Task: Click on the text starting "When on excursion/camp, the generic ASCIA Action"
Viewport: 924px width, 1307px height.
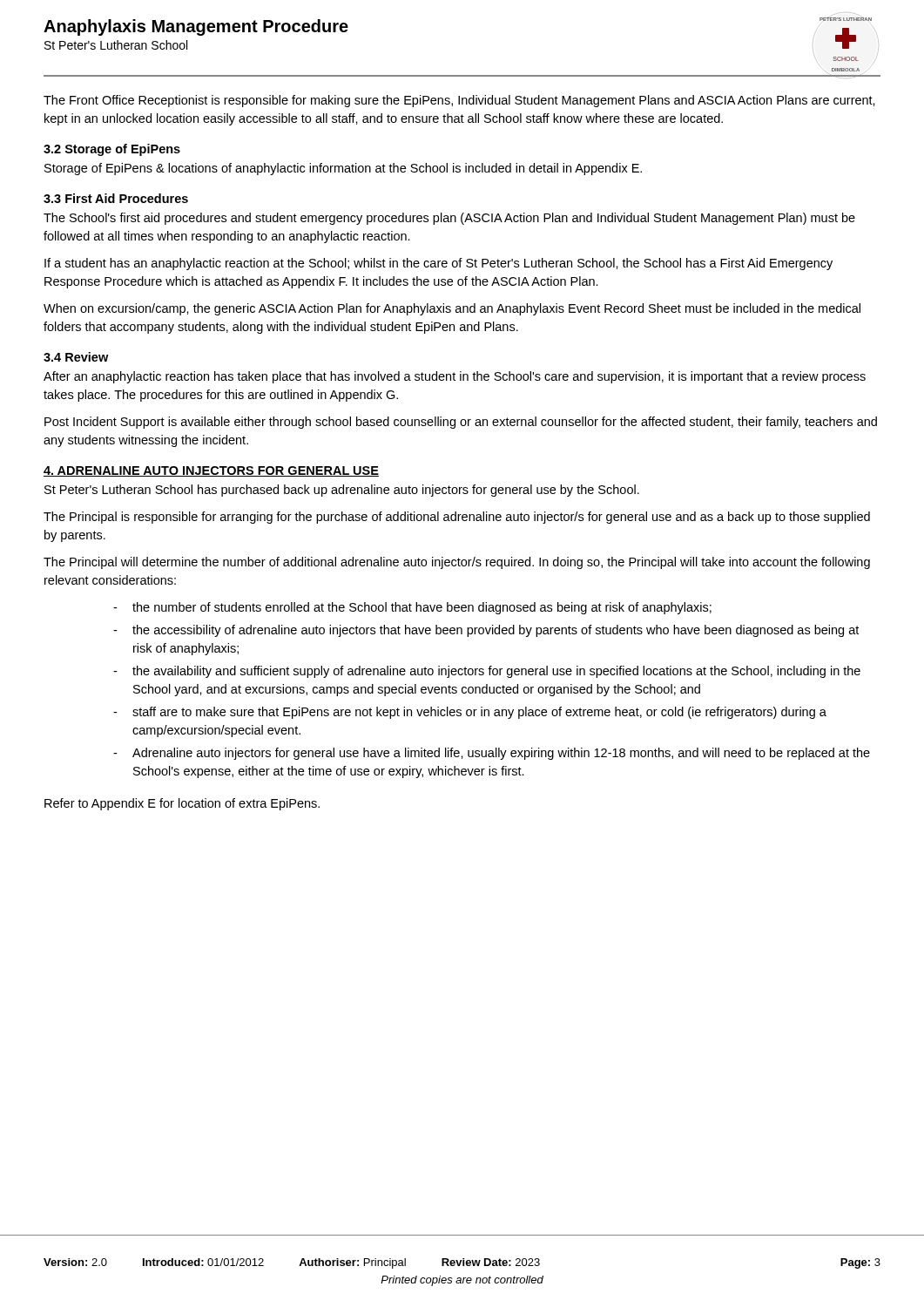Action: (452, 318)
